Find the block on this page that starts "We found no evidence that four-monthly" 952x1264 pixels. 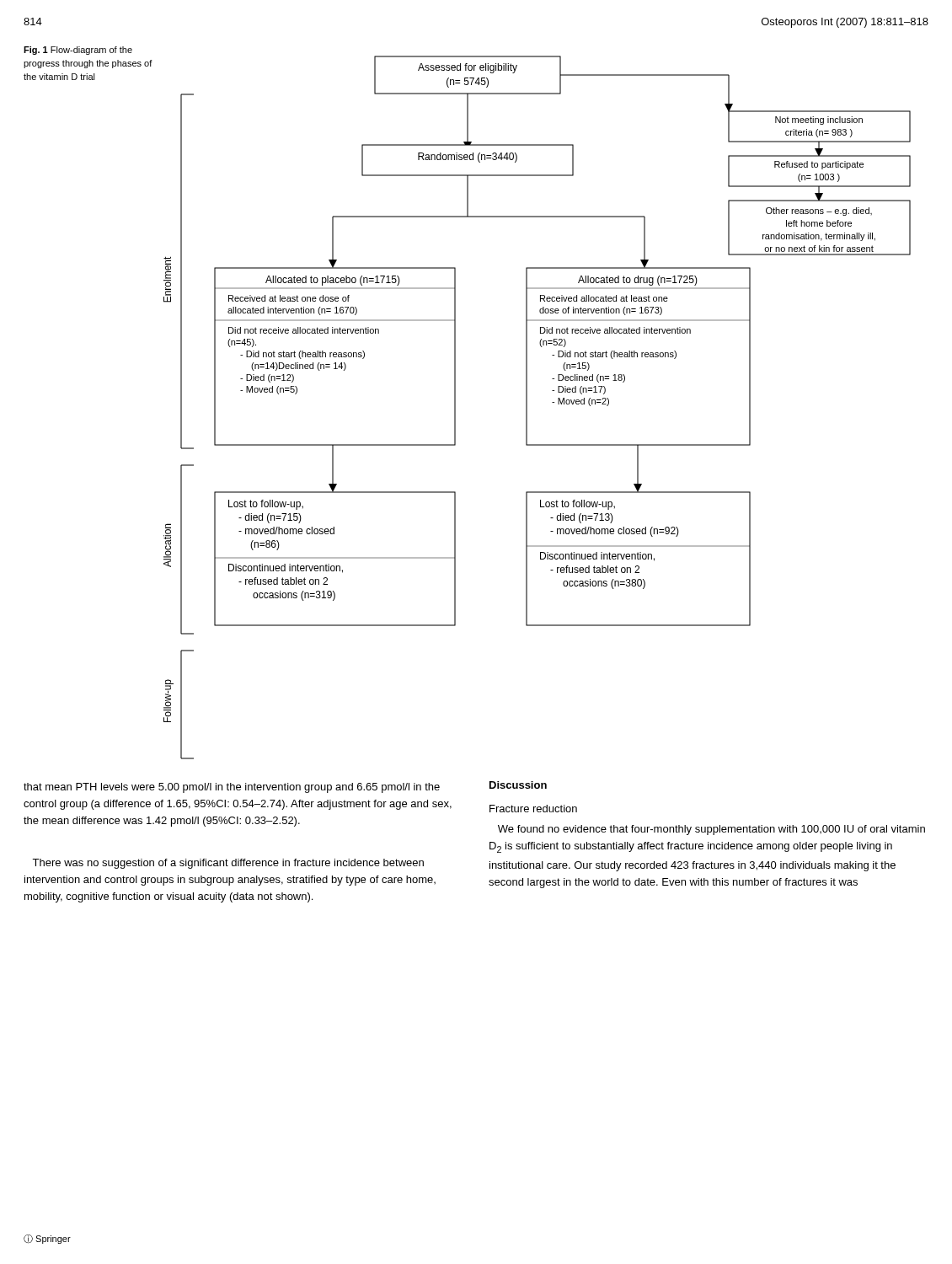(x=707, y=855)
